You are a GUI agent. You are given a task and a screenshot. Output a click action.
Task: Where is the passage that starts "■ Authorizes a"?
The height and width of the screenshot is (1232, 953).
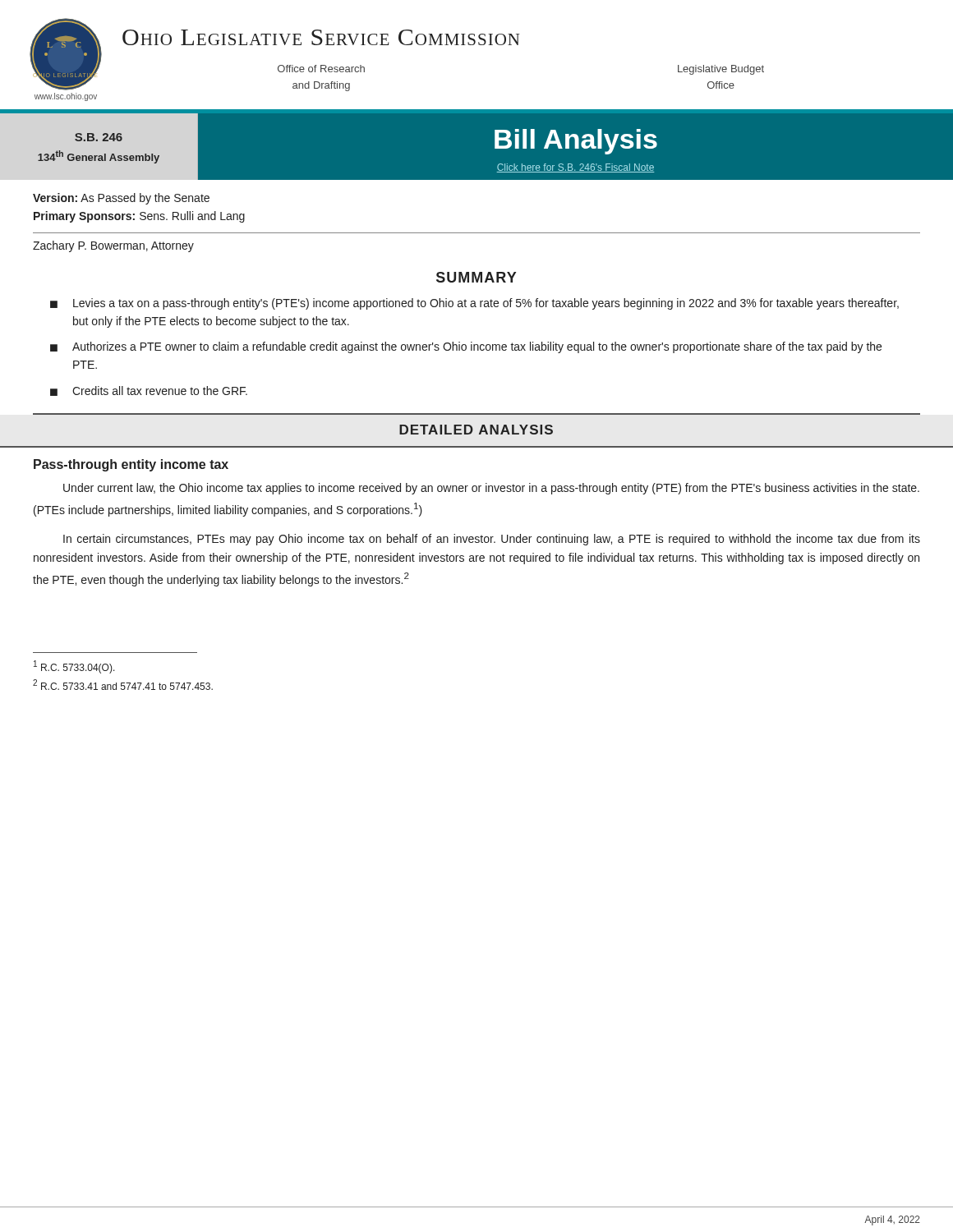point(476,356)
